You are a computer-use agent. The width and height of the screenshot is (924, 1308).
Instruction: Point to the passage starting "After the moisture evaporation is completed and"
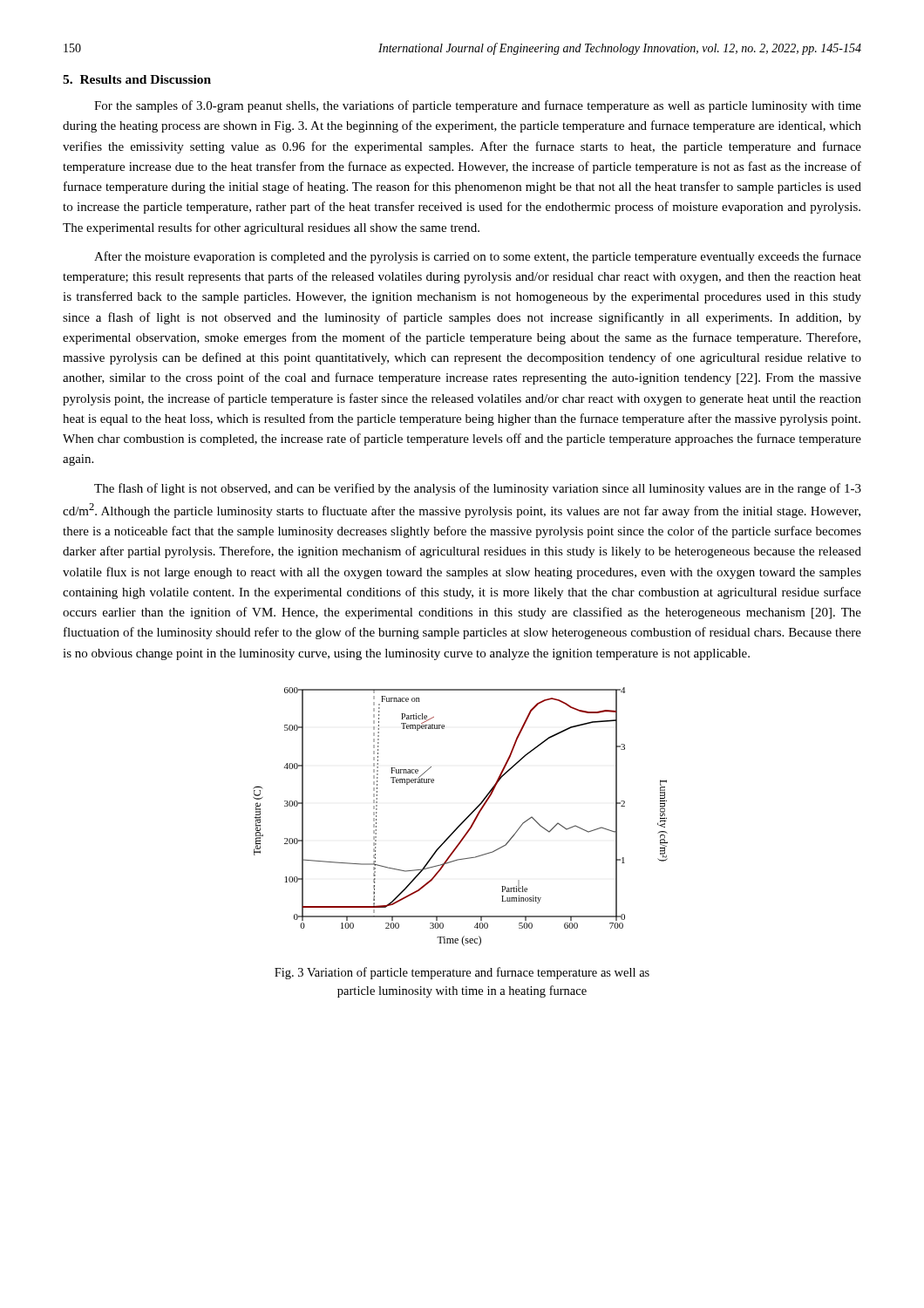pos(462,358)
